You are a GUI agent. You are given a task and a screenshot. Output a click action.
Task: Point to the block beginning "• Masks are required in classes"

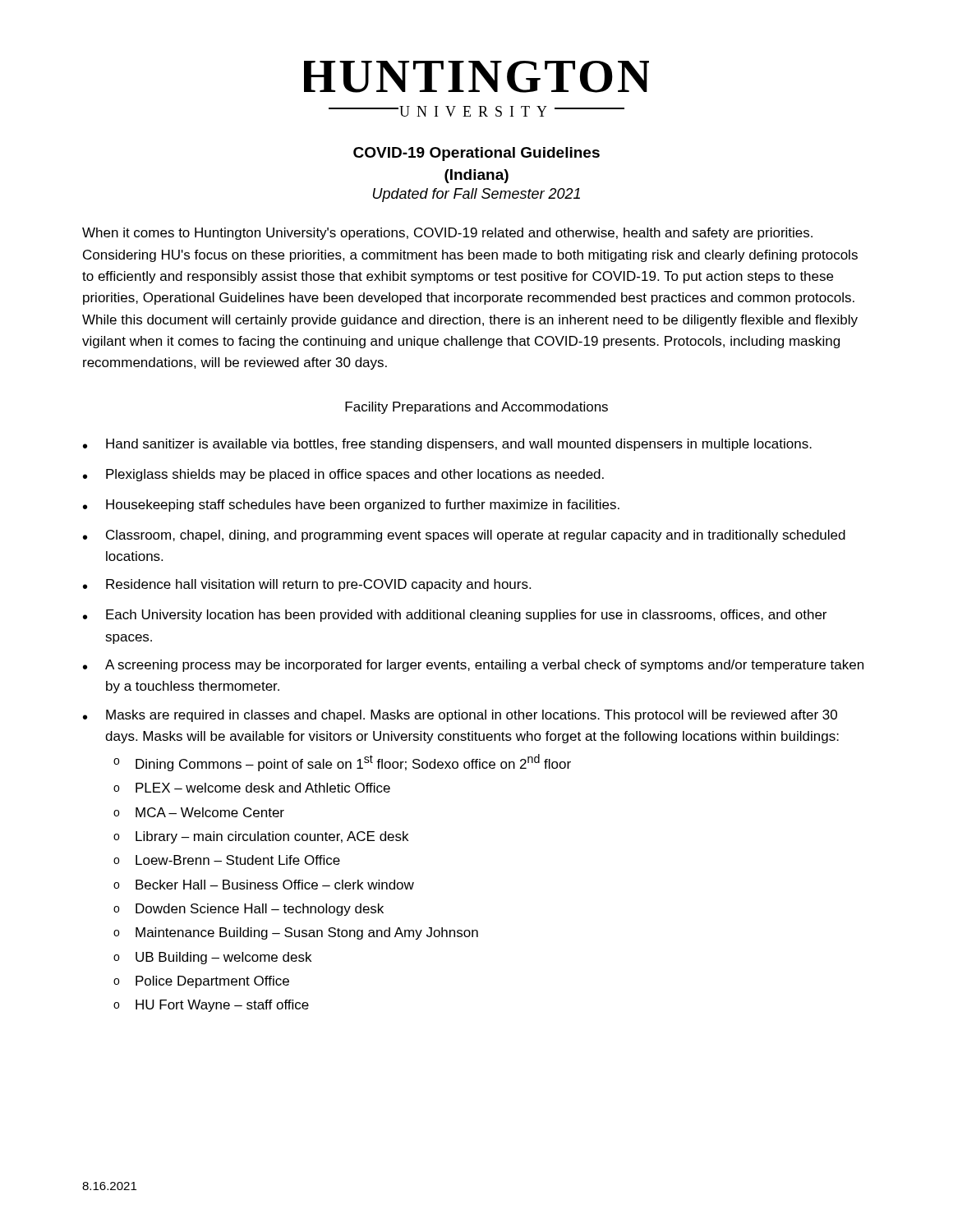coord(460,716)
